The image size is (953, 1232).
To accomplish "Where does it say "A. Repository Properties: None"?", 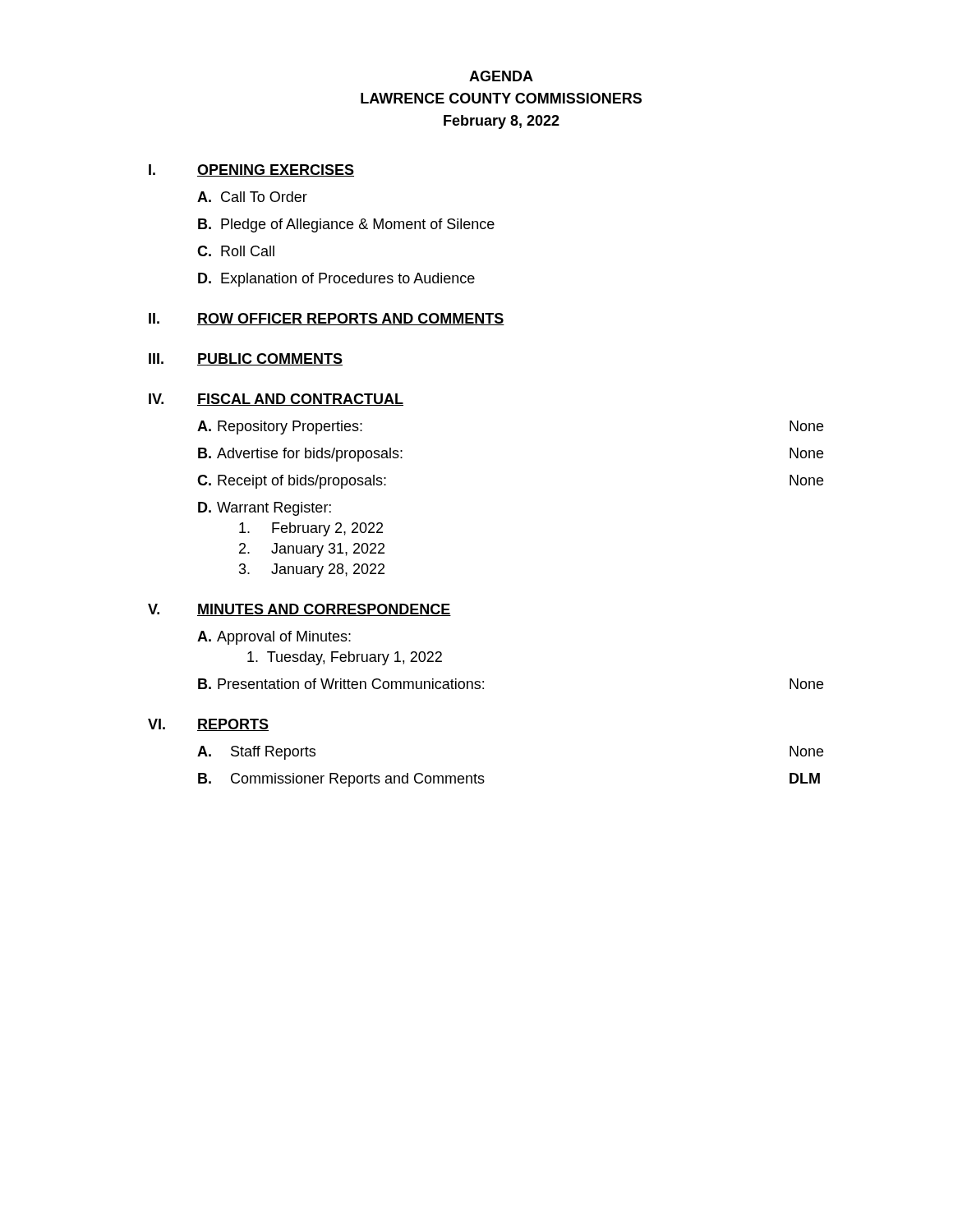I will (x=282, y=428).
